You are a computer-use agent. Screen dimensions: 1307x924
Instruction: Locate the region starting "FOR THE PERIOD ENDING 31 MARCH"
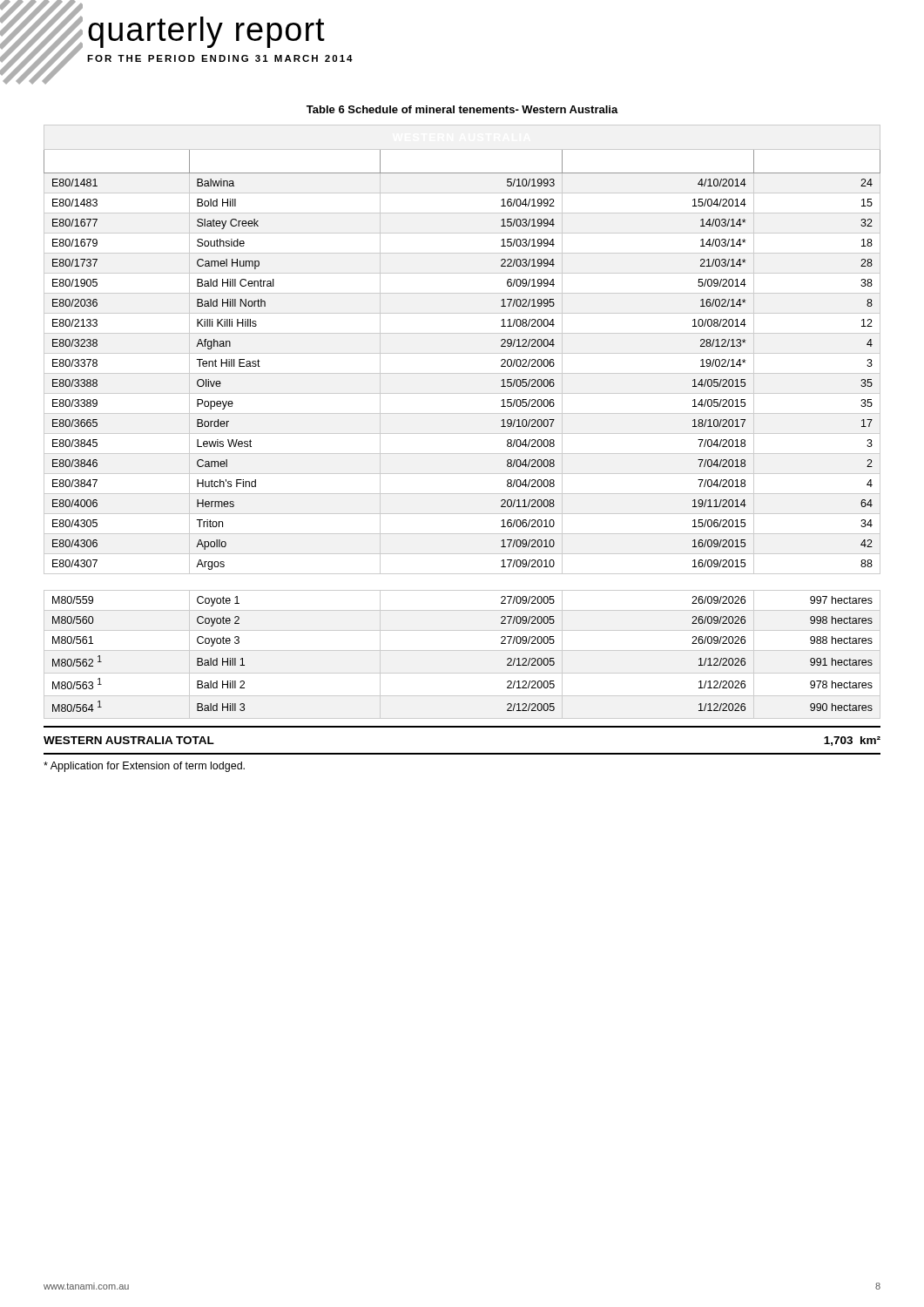click(221, 58)
